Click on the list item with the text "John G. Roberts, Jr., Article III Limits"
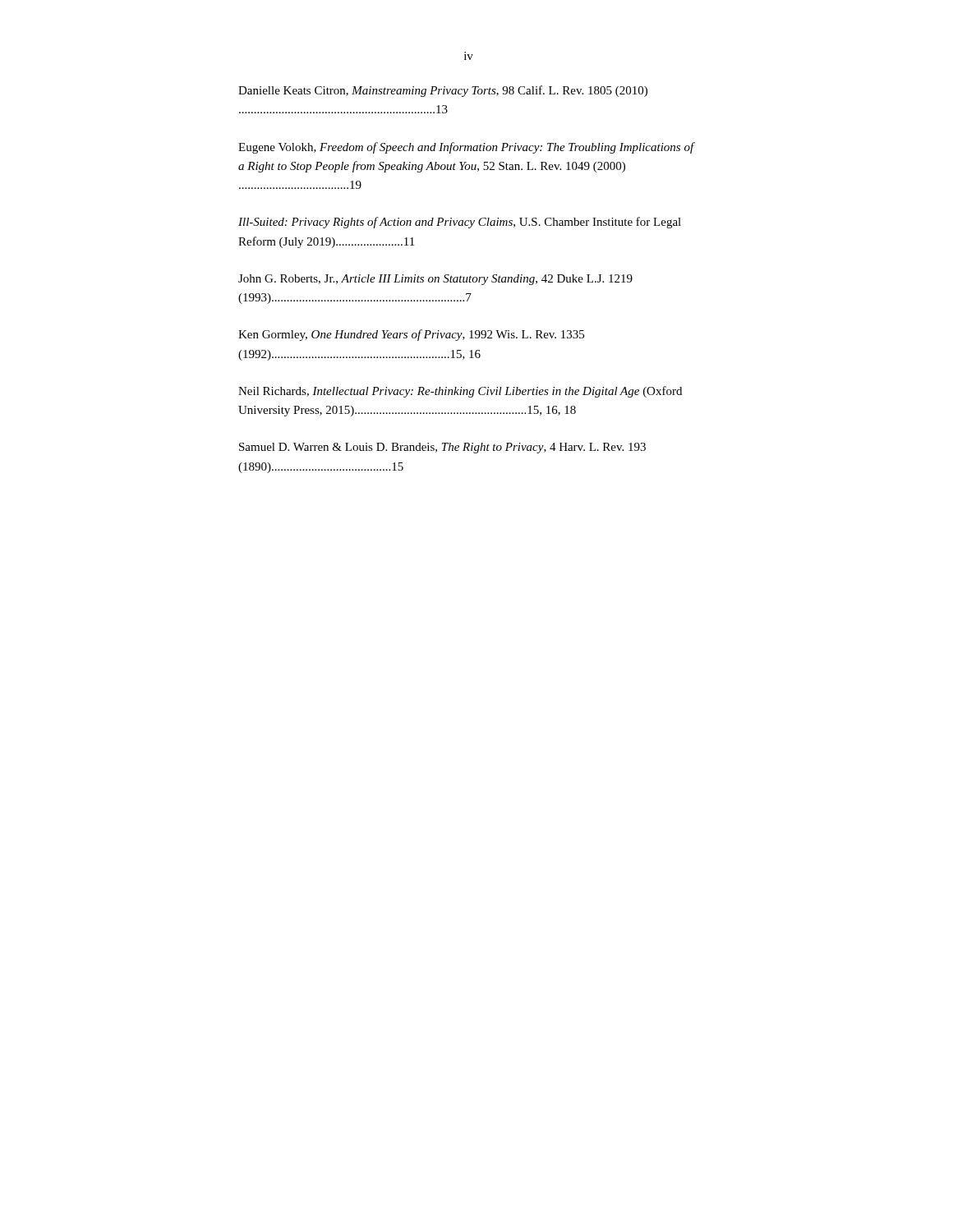953x1232 pixels. point(435,288)
